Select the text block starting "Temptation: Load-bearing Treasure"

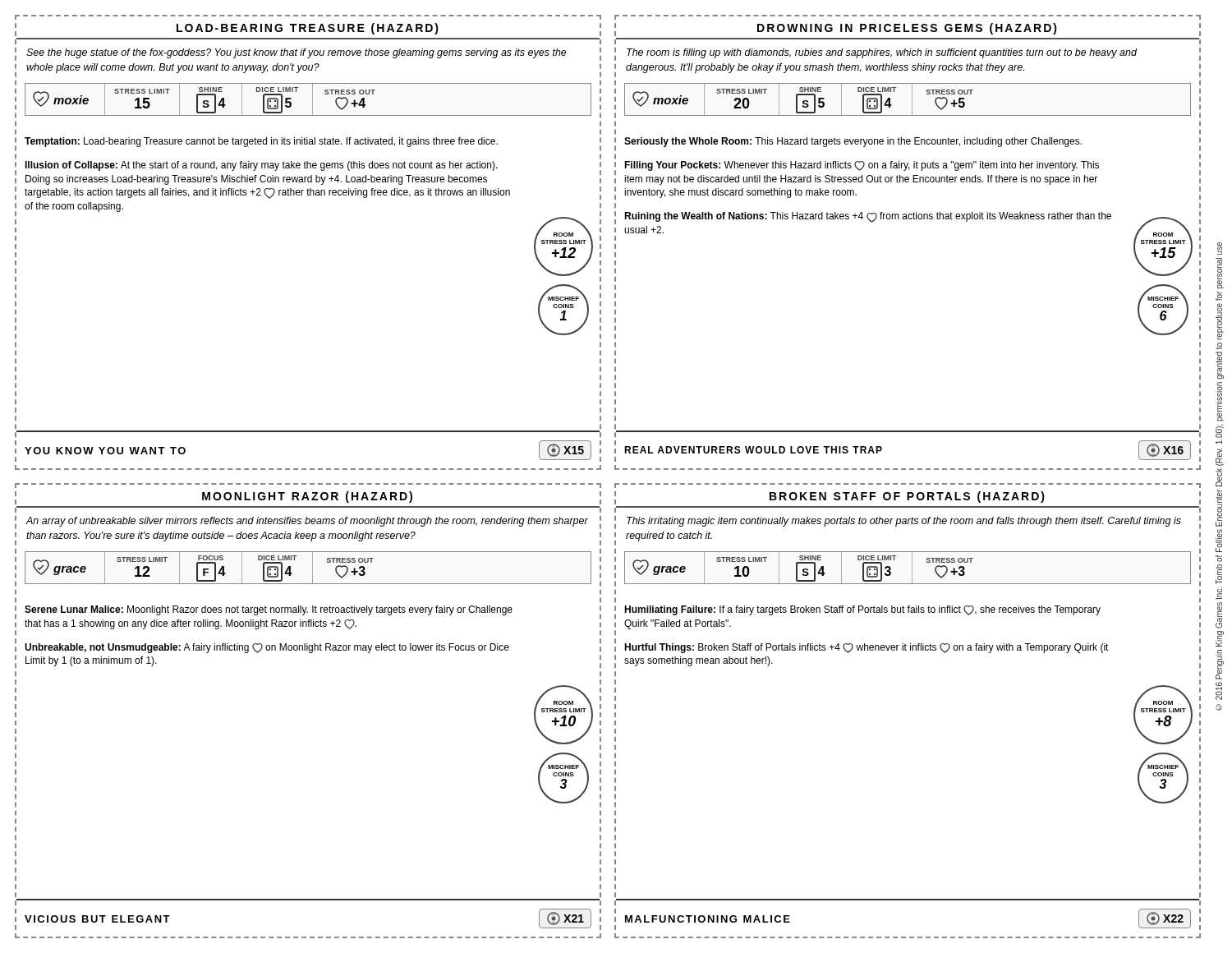tap(272, 174)
